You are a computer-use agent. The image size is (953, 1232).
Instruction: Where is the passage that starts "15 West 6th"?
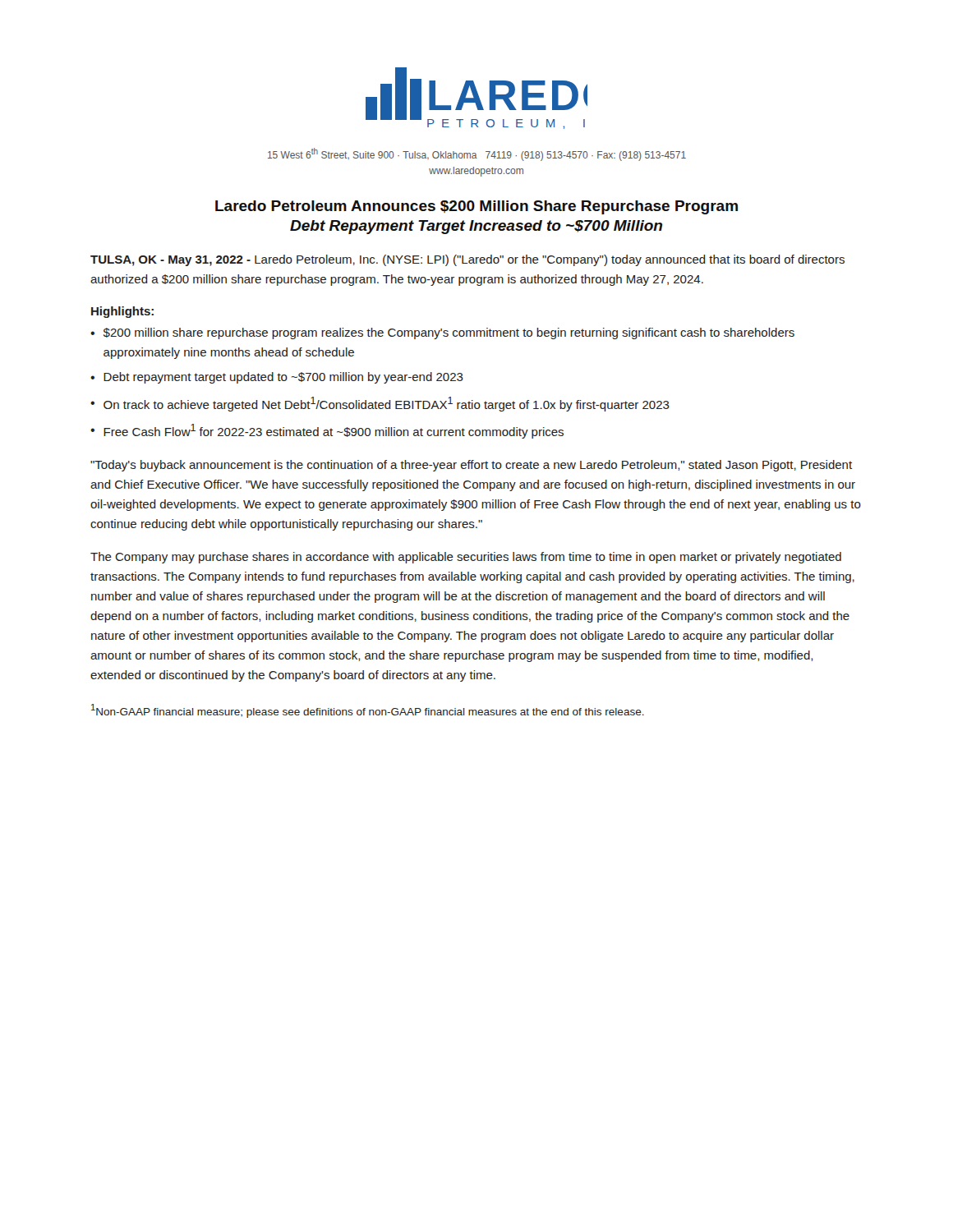click(476, 162)
